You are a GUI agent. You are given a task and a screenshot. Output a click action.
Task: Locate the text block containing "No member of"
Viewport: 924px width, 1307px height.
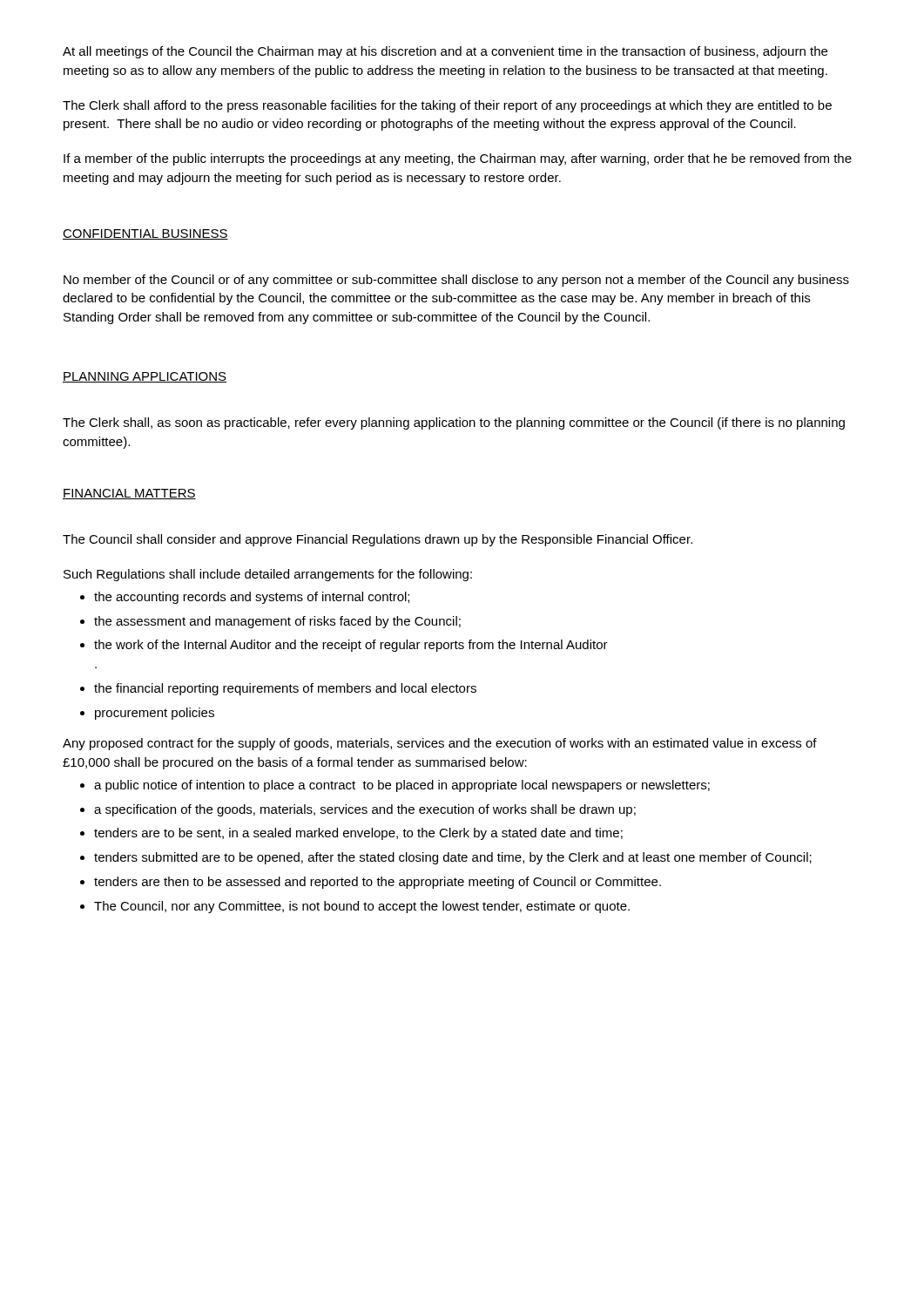456,298
